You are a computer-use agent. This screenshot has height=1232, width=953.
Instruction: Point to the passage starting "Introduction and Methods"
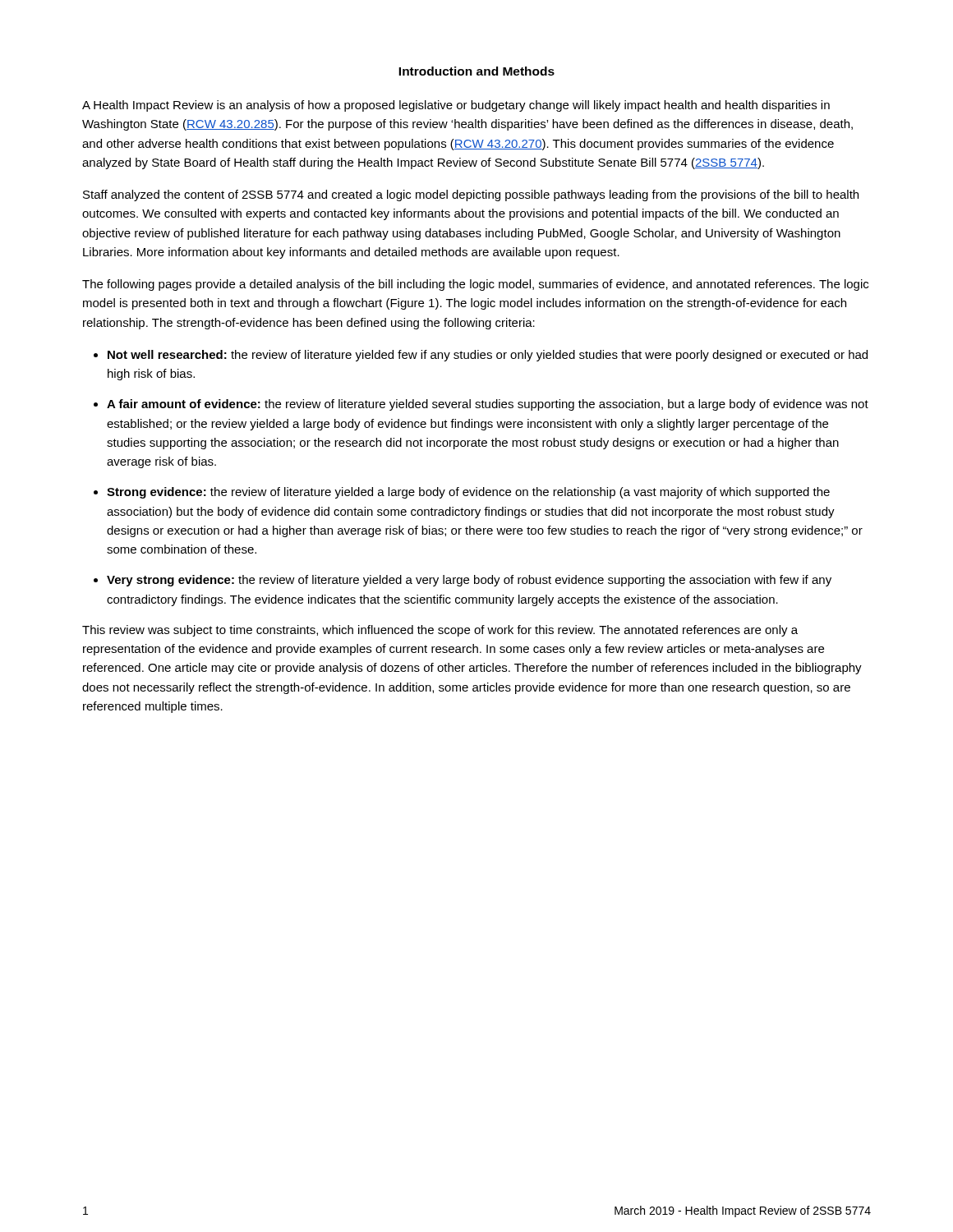(476, 71)
